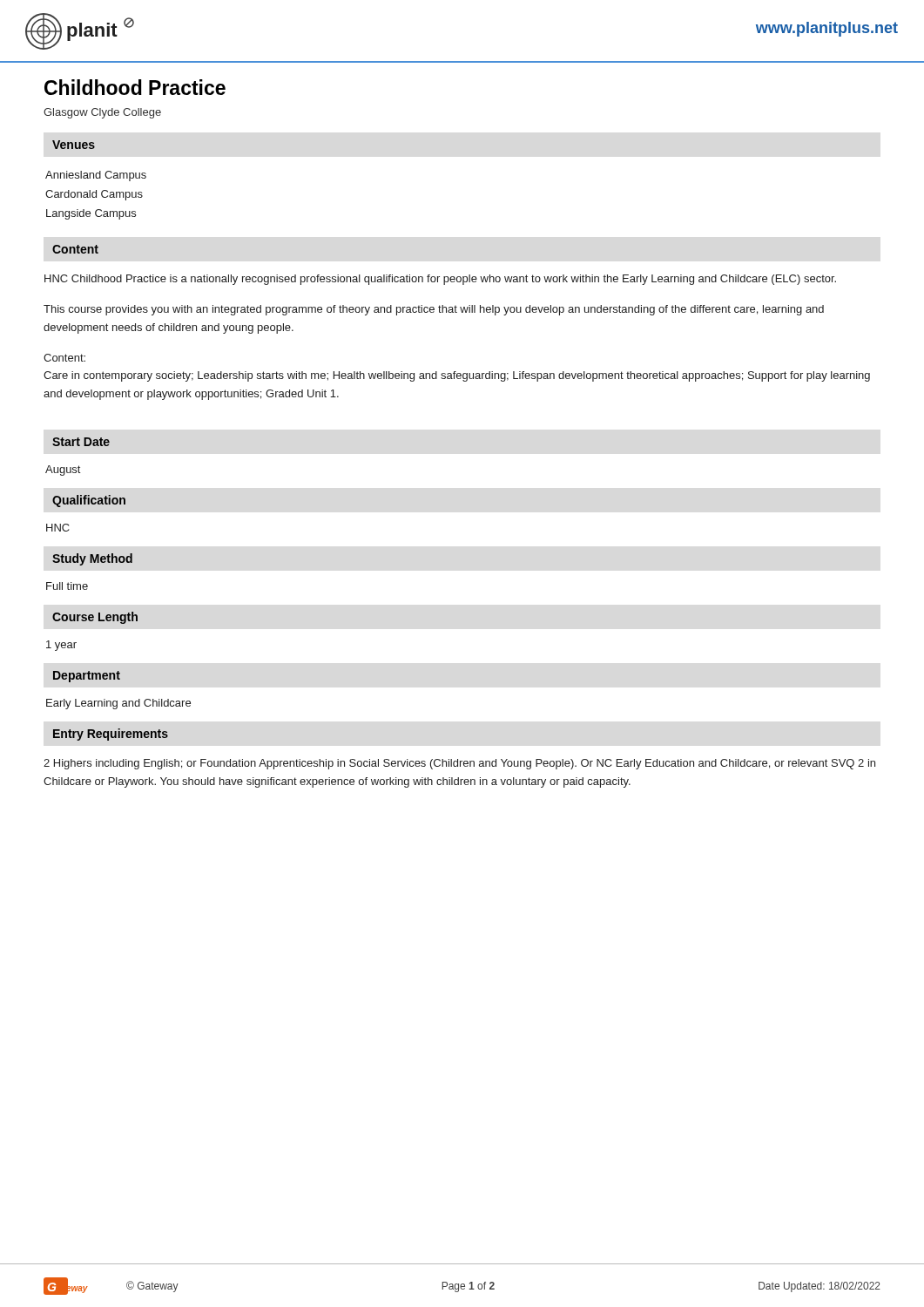The image size is (924, 1307).
Task: Select the section header that says "Study Method"
Action: tap(93, 559)
